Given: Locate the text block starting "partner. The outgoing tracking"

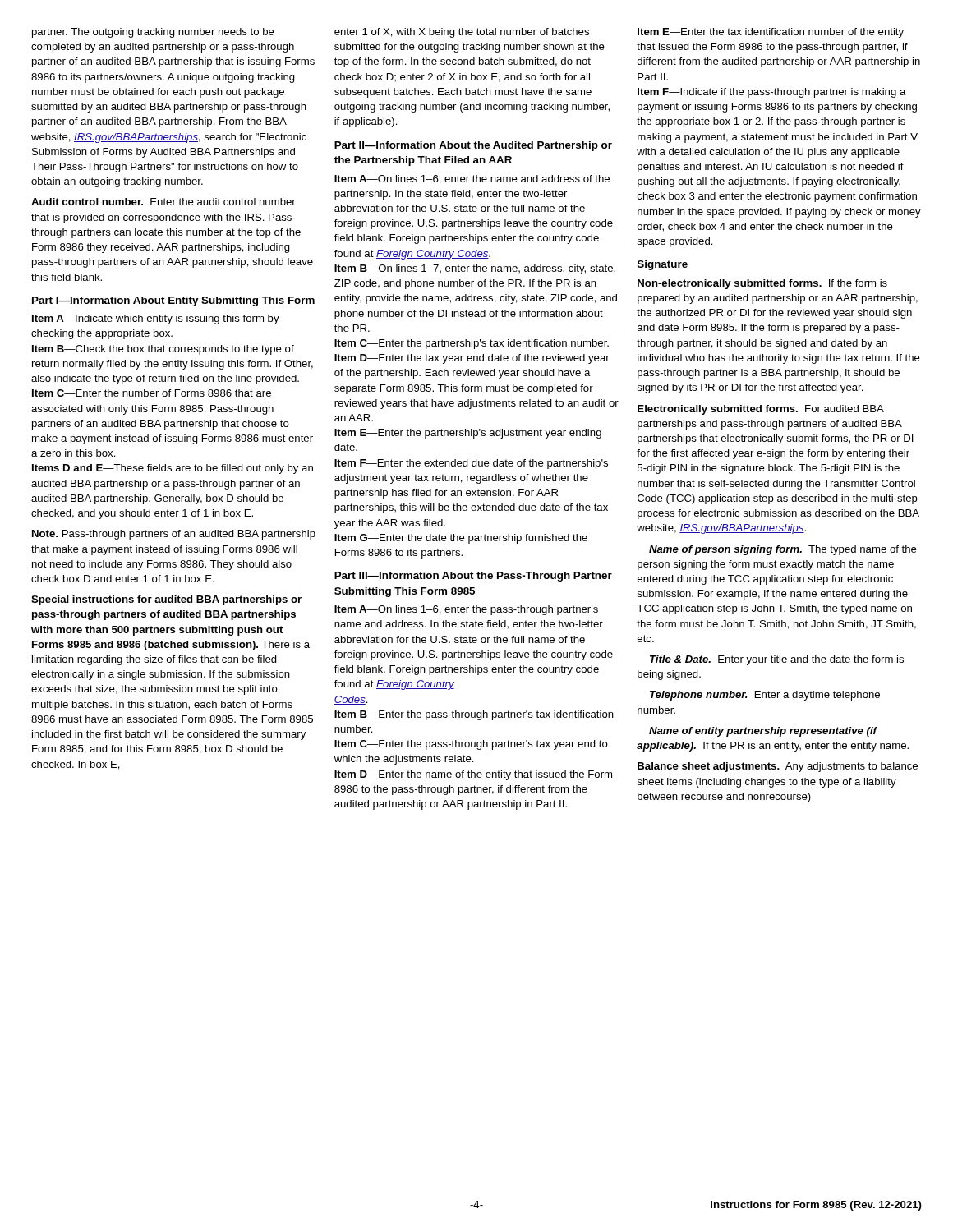Looking at the screenshot, I should click(174, 107).
